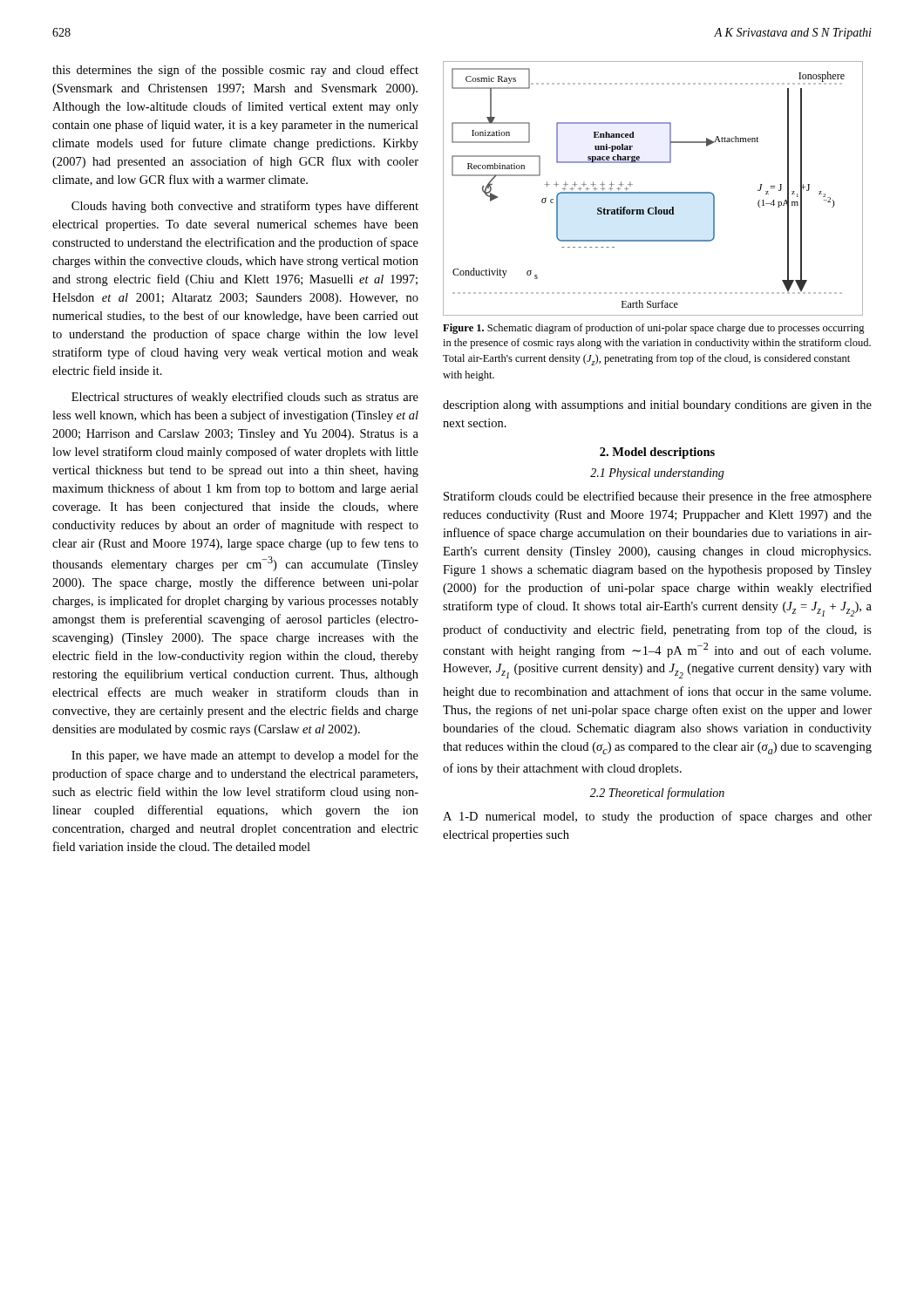Point to the block starting "this determines the sign of the possible"
The image size is (924, 1308).
click(x=235, y=125)
